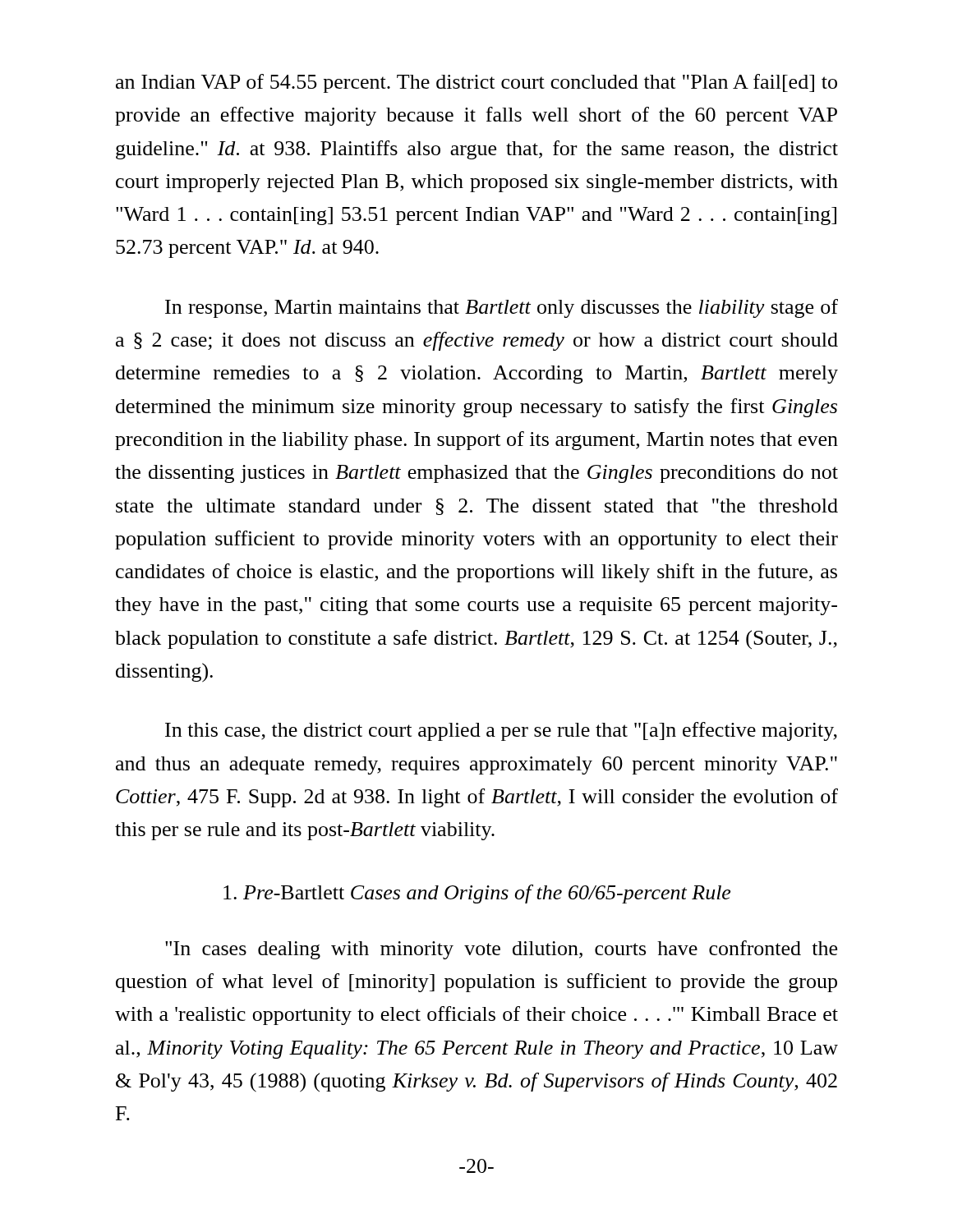Image resolution: width=953 pixels, height=1232 pixels.
Task: Select the text block that says "an Indian VAP of 54.55 percent. The"
Action: point(476,164)
